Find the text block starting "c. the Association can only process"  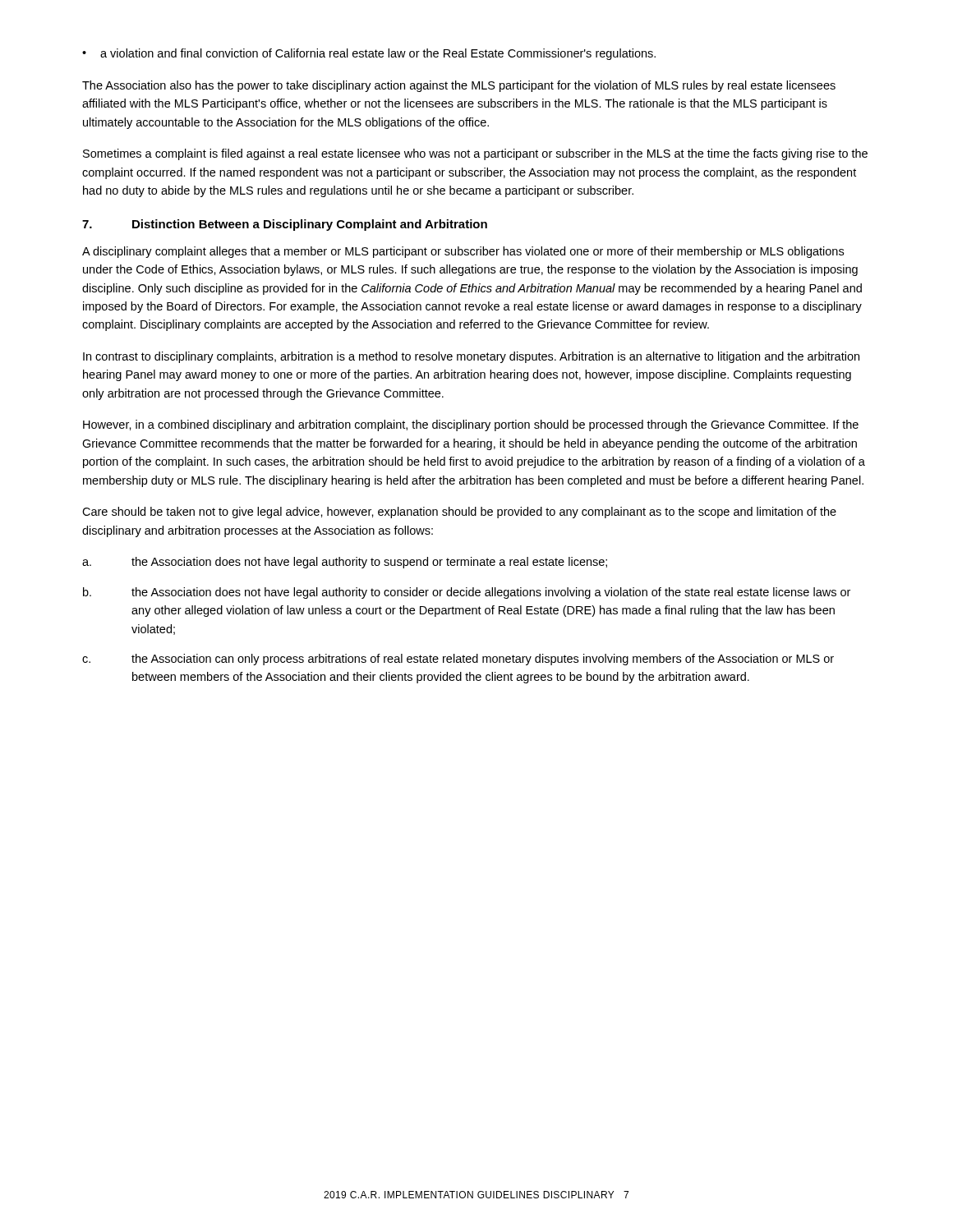[x=476, y=668]
